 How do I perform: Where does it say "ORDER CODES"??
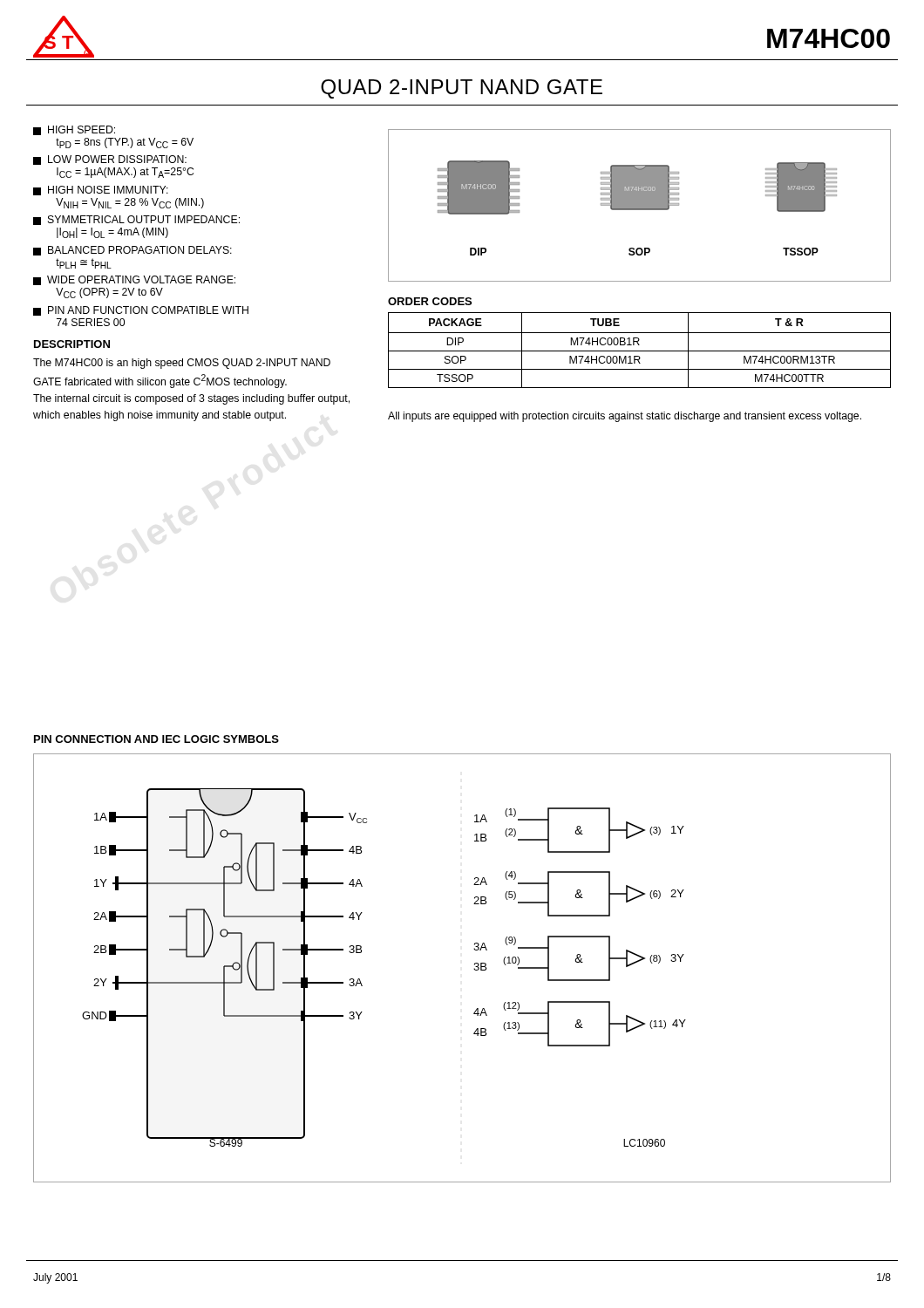click(x=430, y=301)
